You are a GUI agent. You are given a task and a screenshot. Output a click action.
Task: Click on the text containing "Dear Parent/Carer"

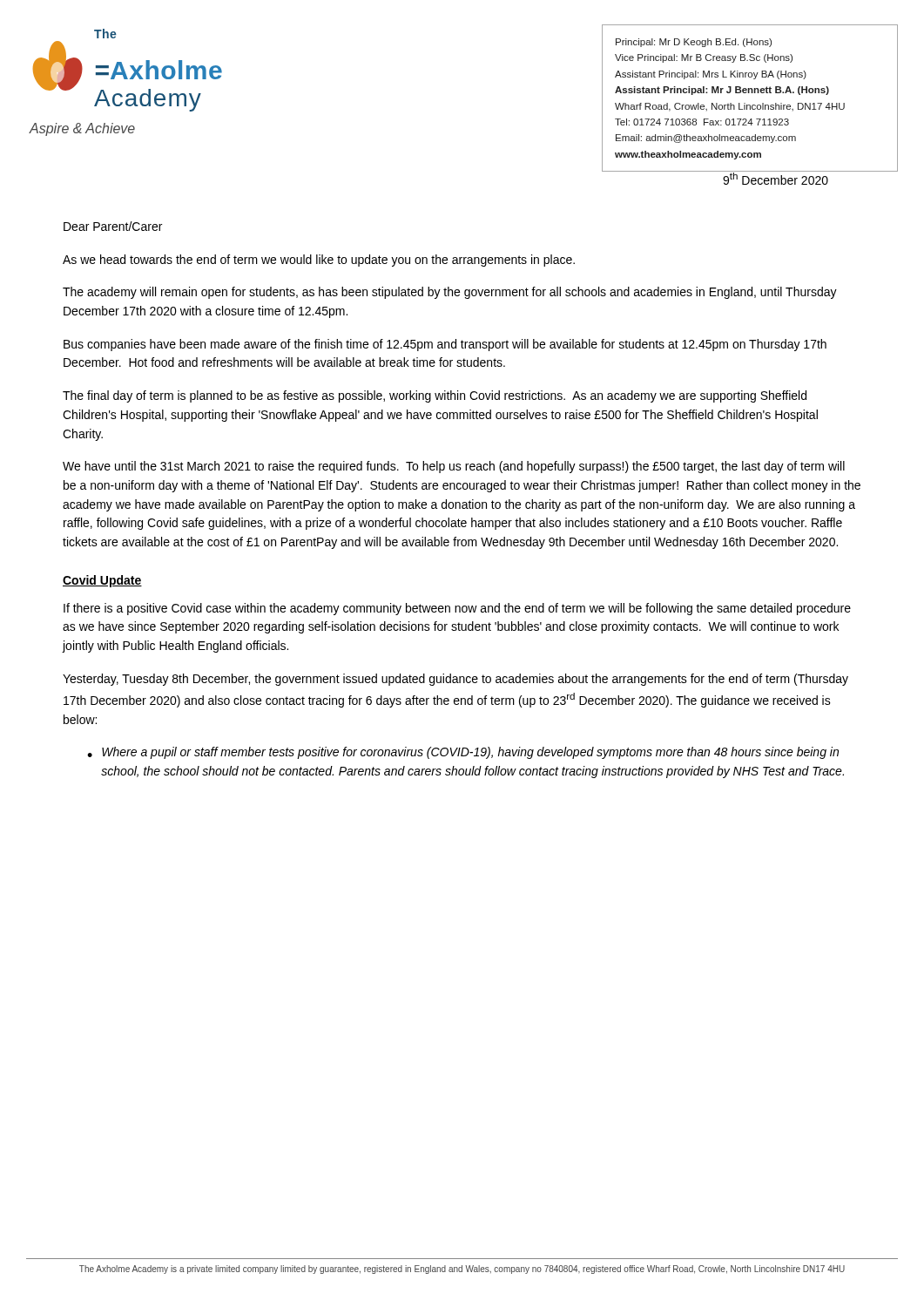pyautogui.click(x=113, y=226)
